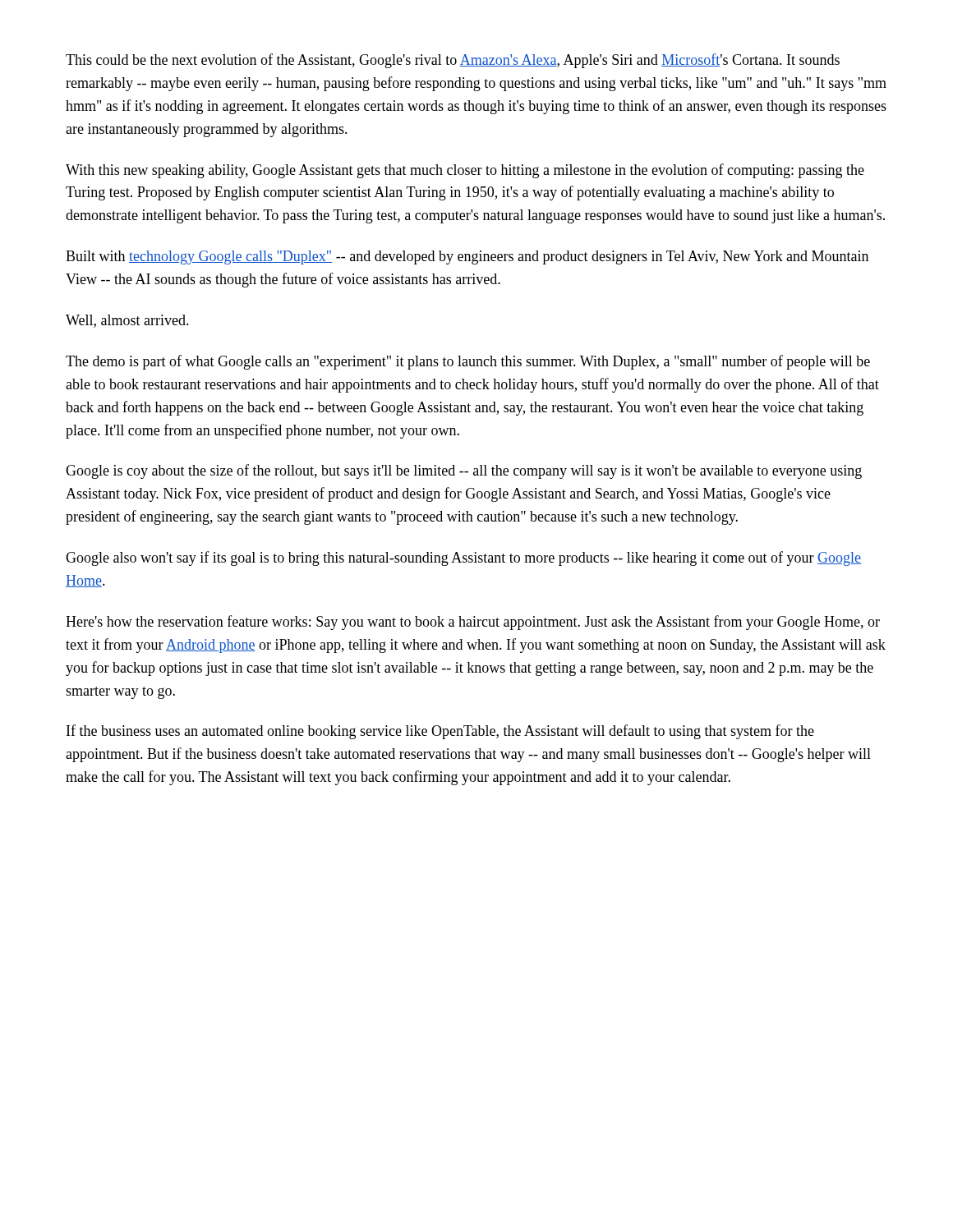Locate the block of text that opens with "Built with technology Google calls "Duplex" -- and"
Viewport: 953px width, 1232px height.
(467, 268)
